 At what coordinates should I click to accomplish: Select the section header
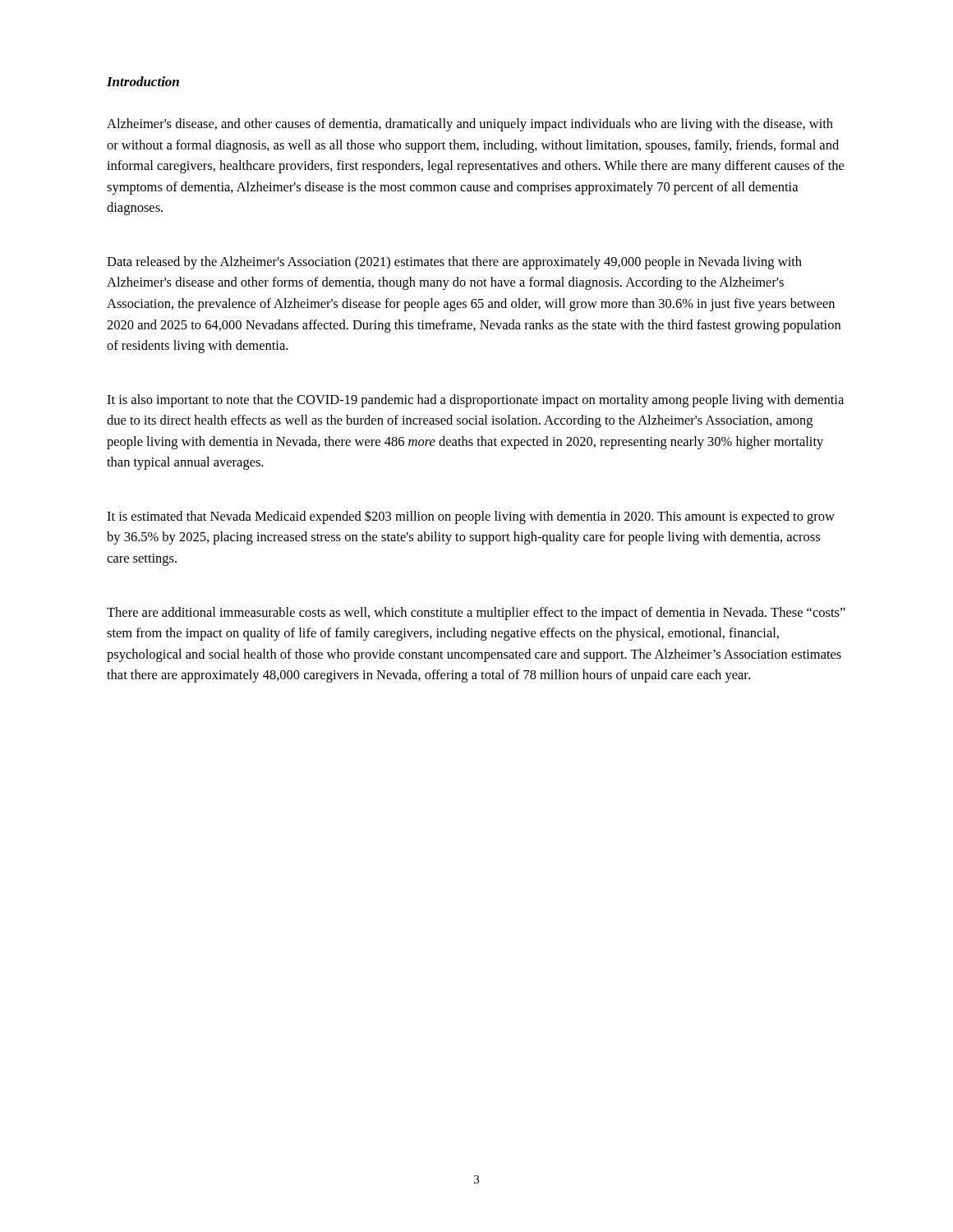click(143, 82)
